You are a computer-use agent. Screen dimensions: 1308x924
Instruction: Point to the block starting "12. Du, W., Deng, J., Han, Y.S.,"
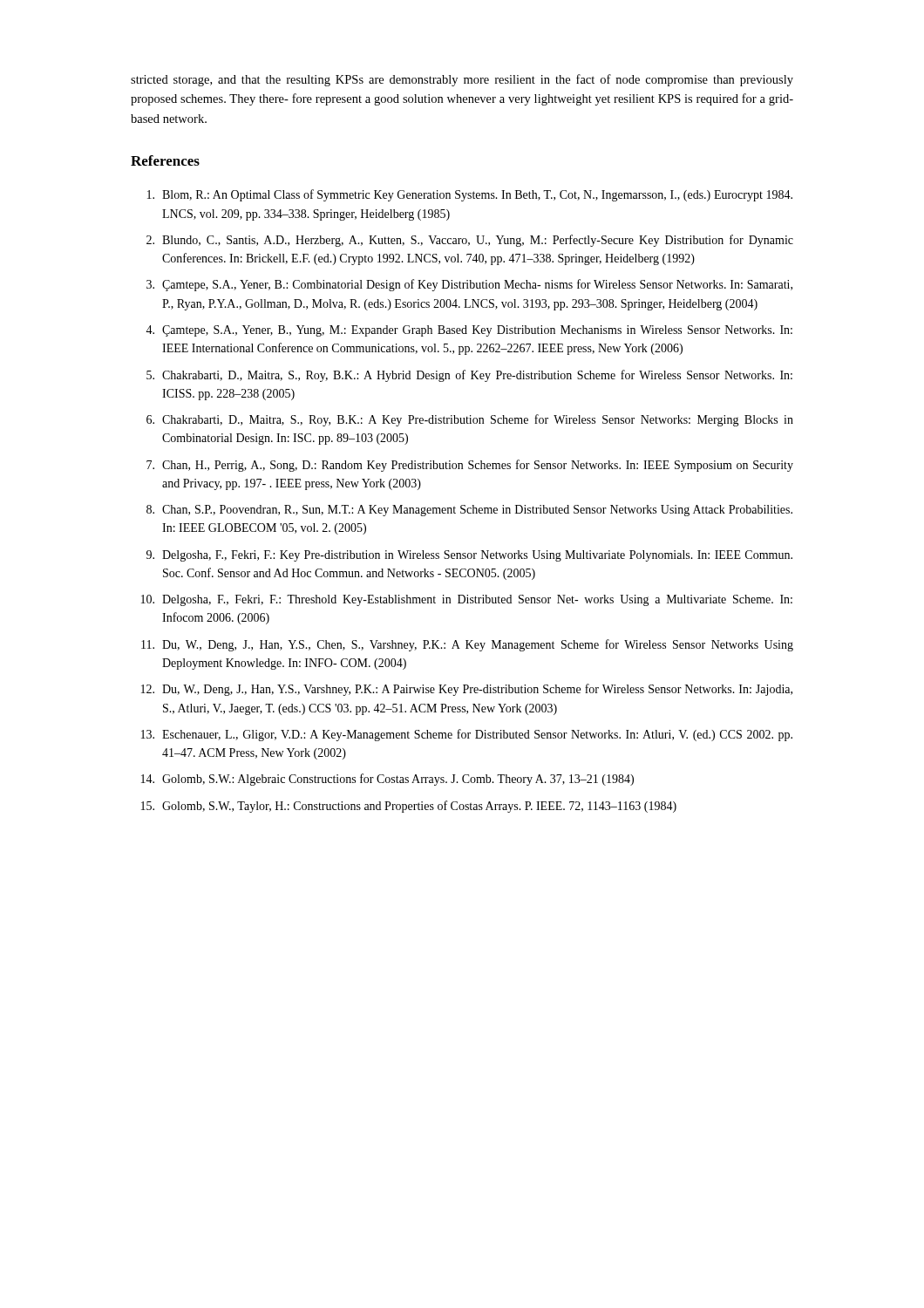(x=462, y=699)
